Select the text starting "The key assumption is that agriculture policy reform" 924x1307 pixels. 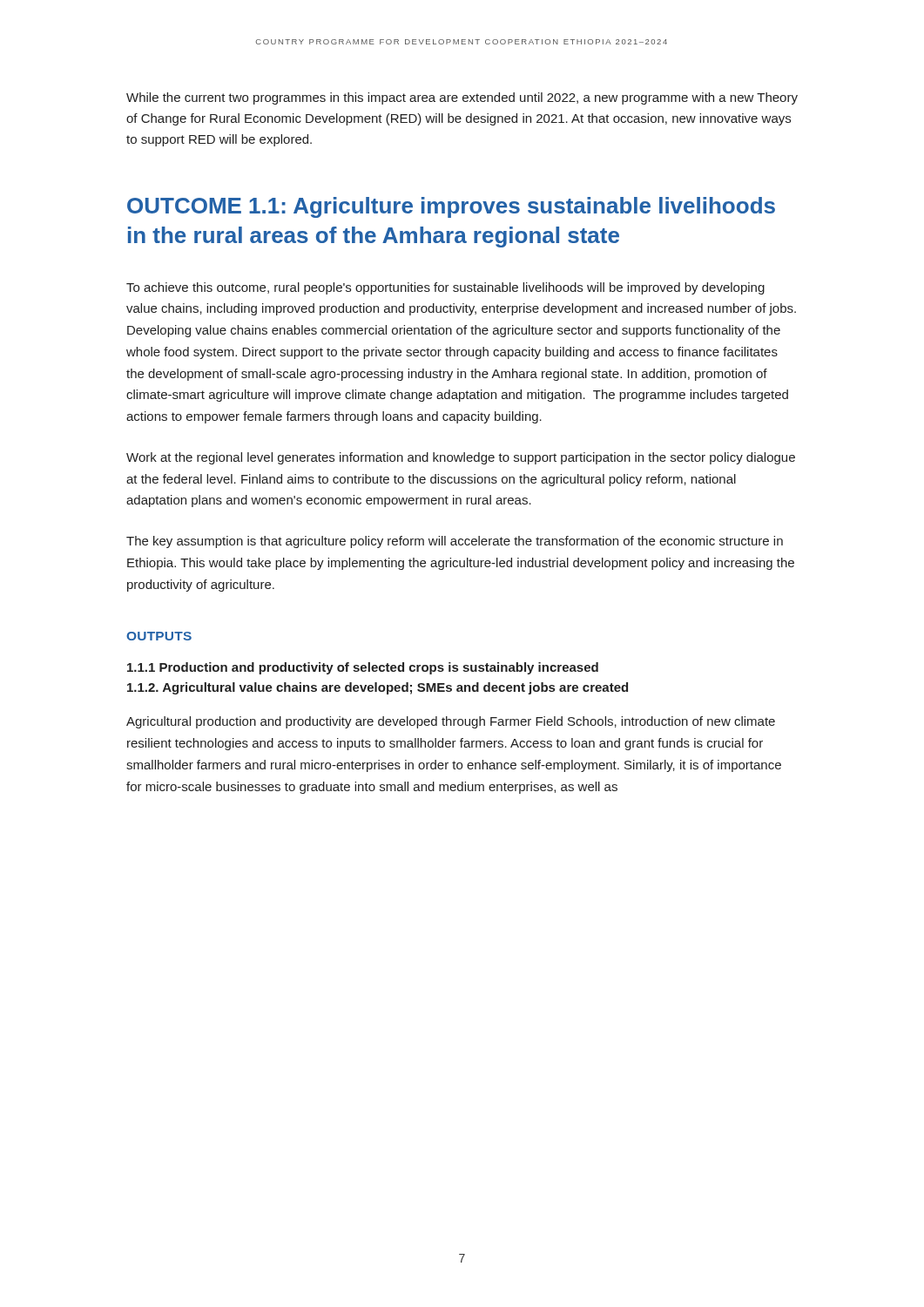tap(461, 562)
